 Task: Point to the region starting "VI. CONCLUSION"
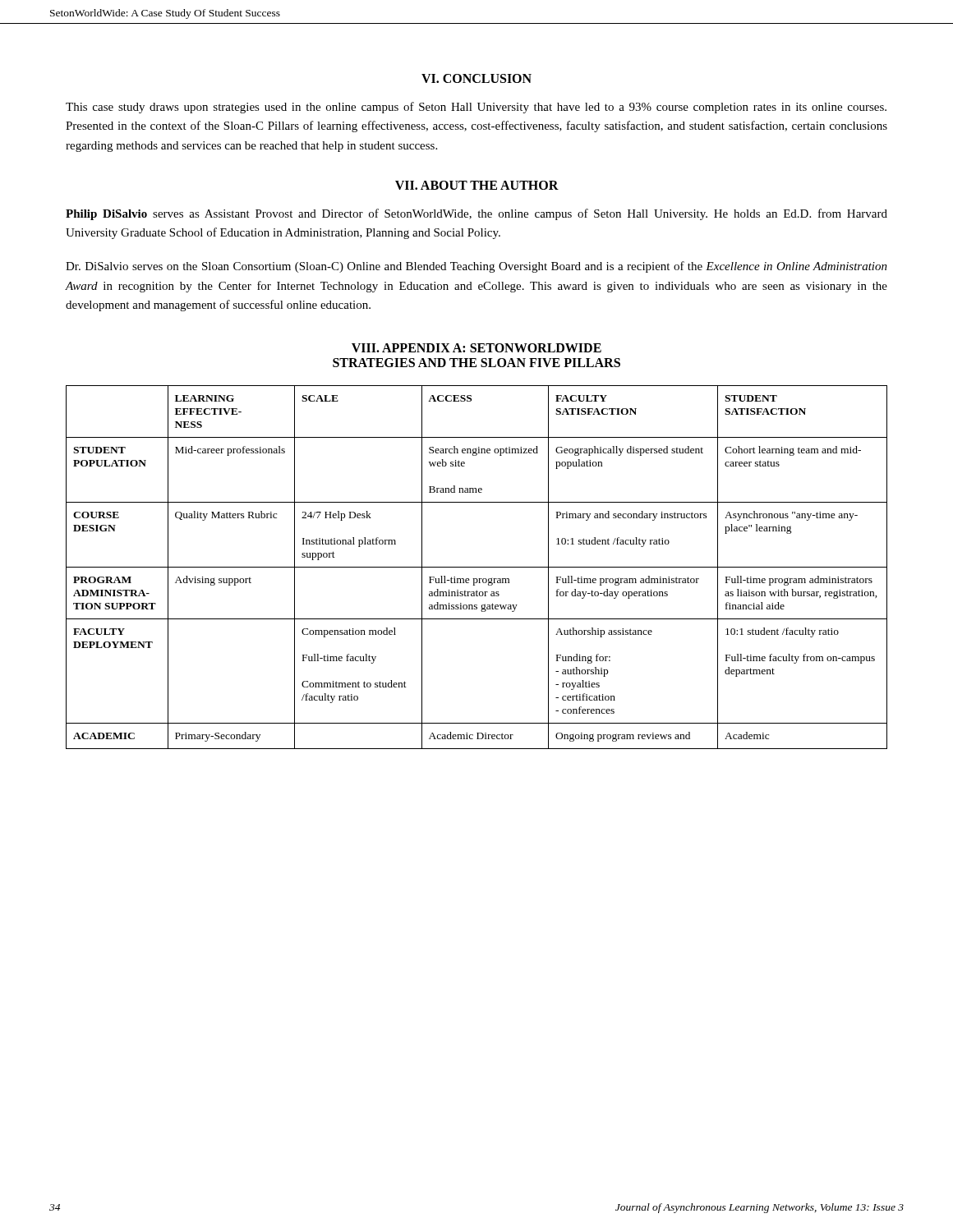click(476, 78)
